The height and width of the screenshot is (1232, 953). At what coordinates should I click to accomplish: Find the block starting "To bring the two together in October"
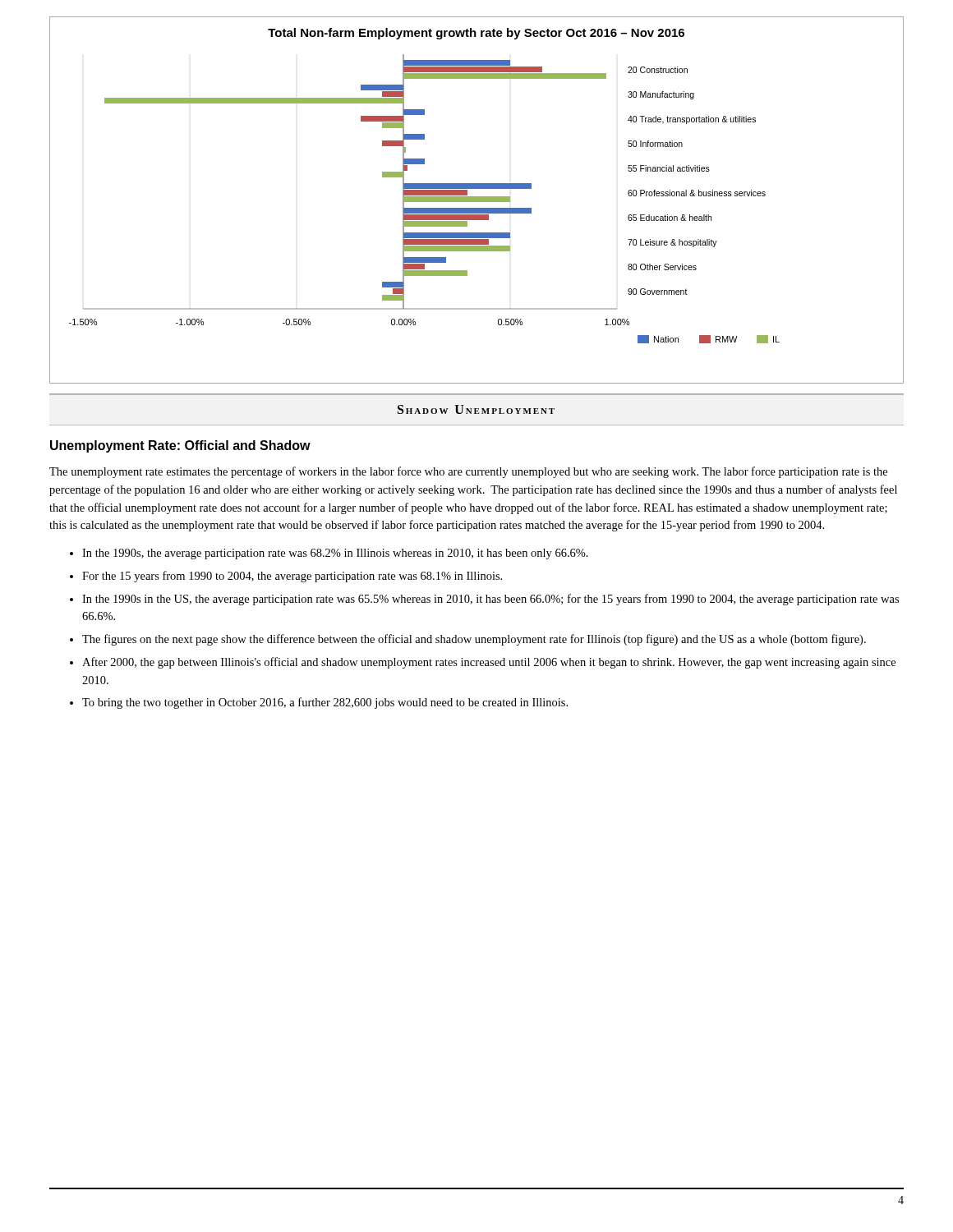pos(325,702)
